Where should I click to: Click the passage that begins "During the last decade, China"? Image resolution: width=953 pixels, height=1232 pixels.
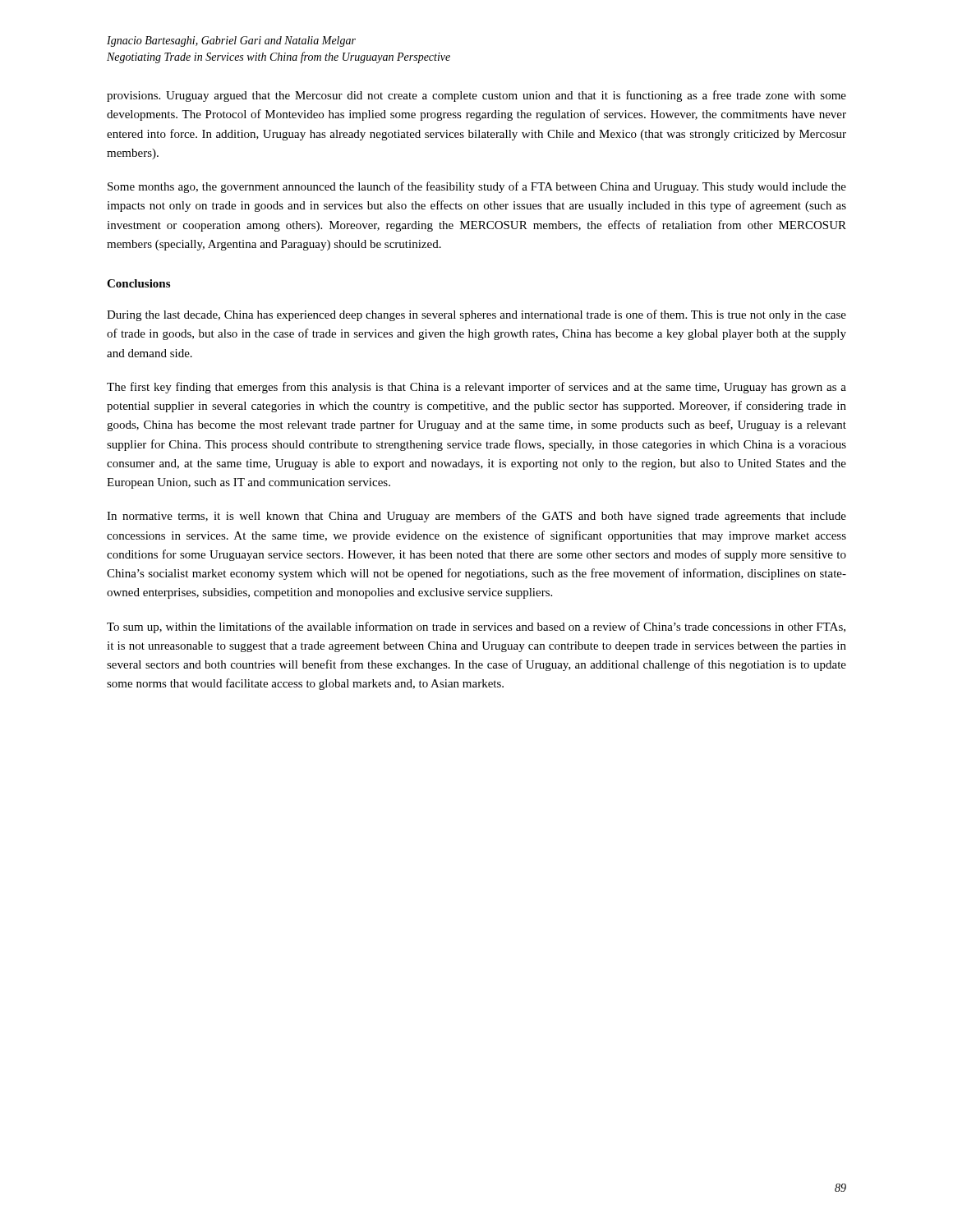coord(476,334)
